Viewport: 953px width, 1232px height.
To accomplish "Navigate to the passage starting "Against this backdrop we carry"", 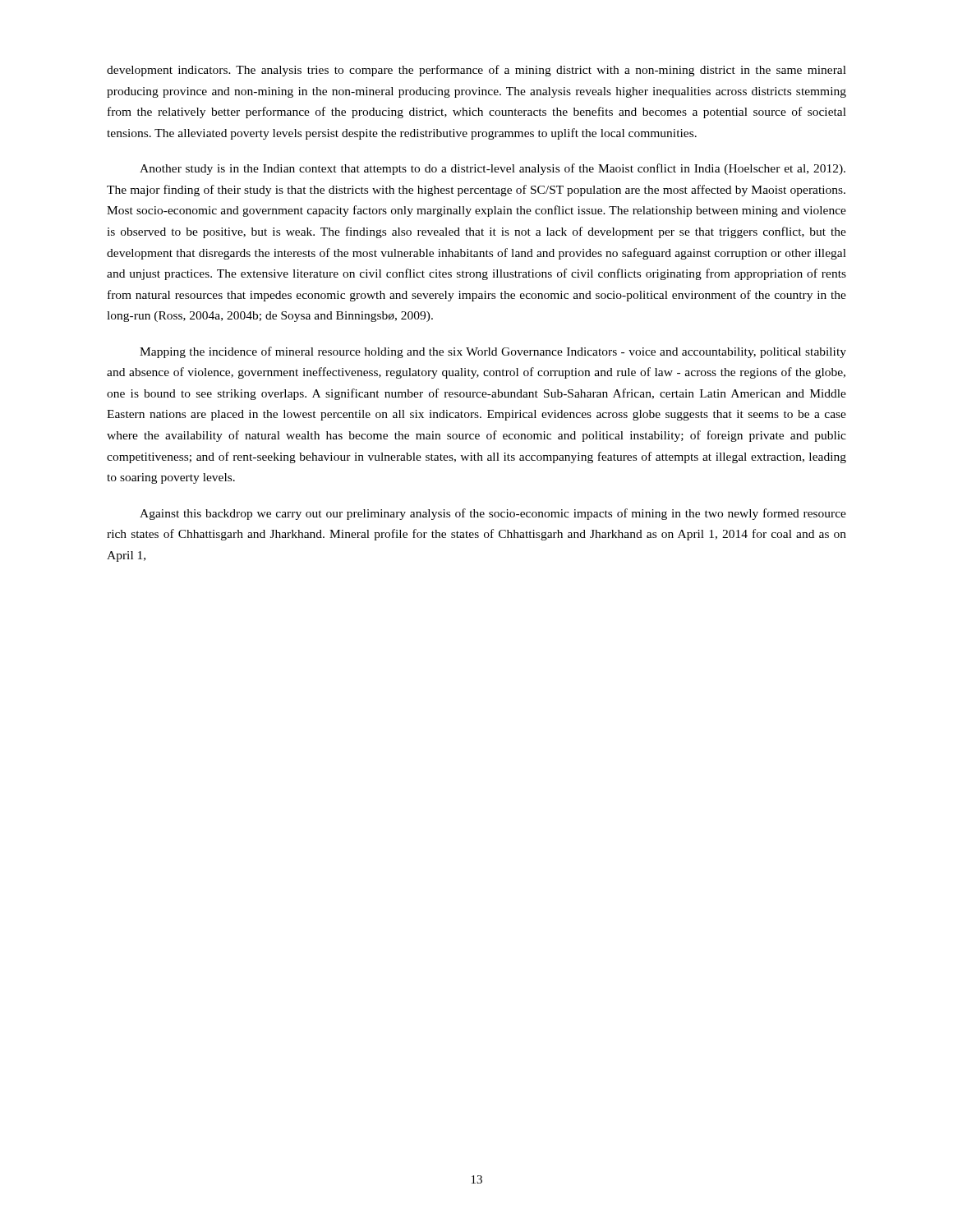I will [476, 534].
